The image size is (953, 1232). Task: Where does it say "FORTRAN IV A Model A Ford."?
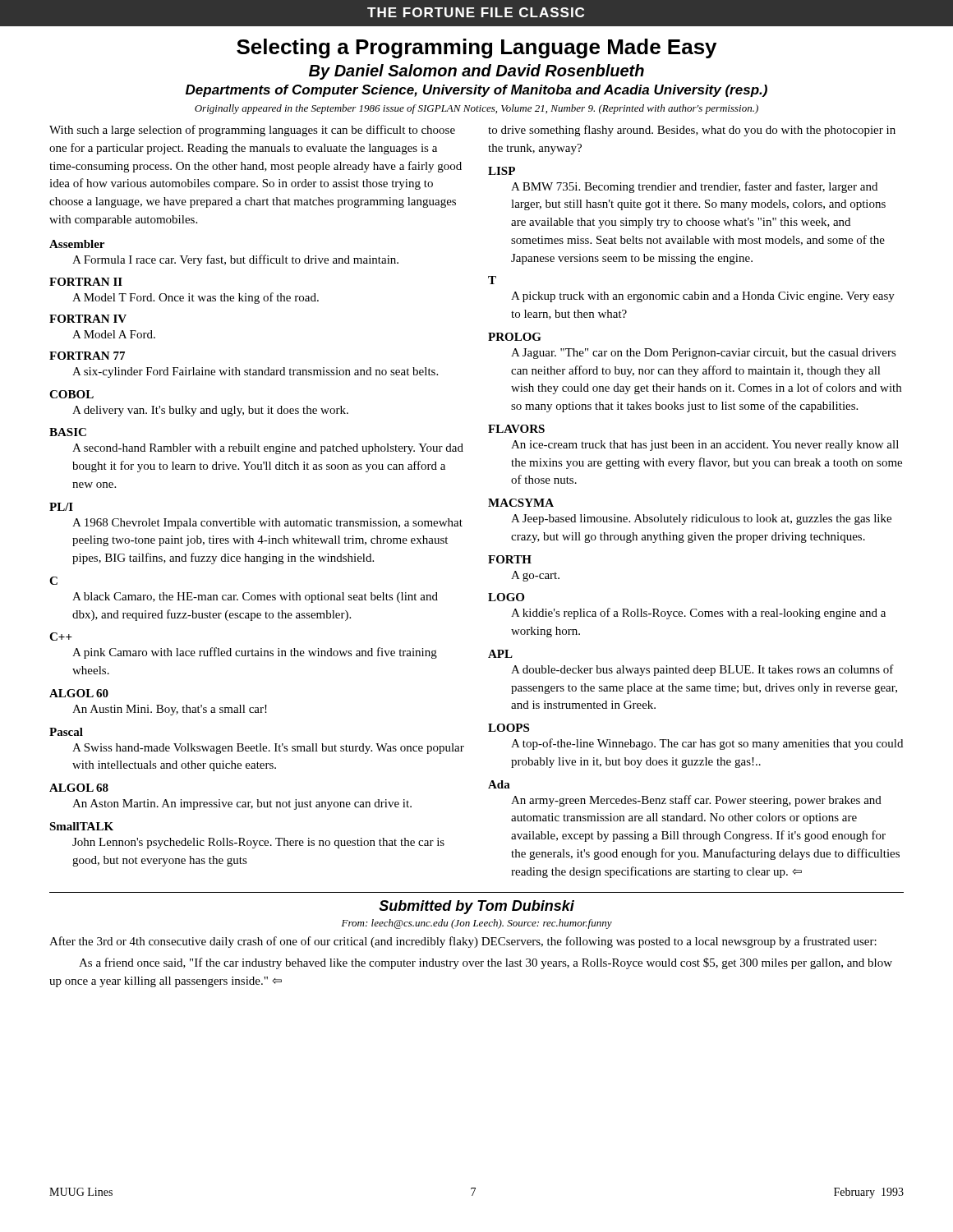(x=88, y=319)
